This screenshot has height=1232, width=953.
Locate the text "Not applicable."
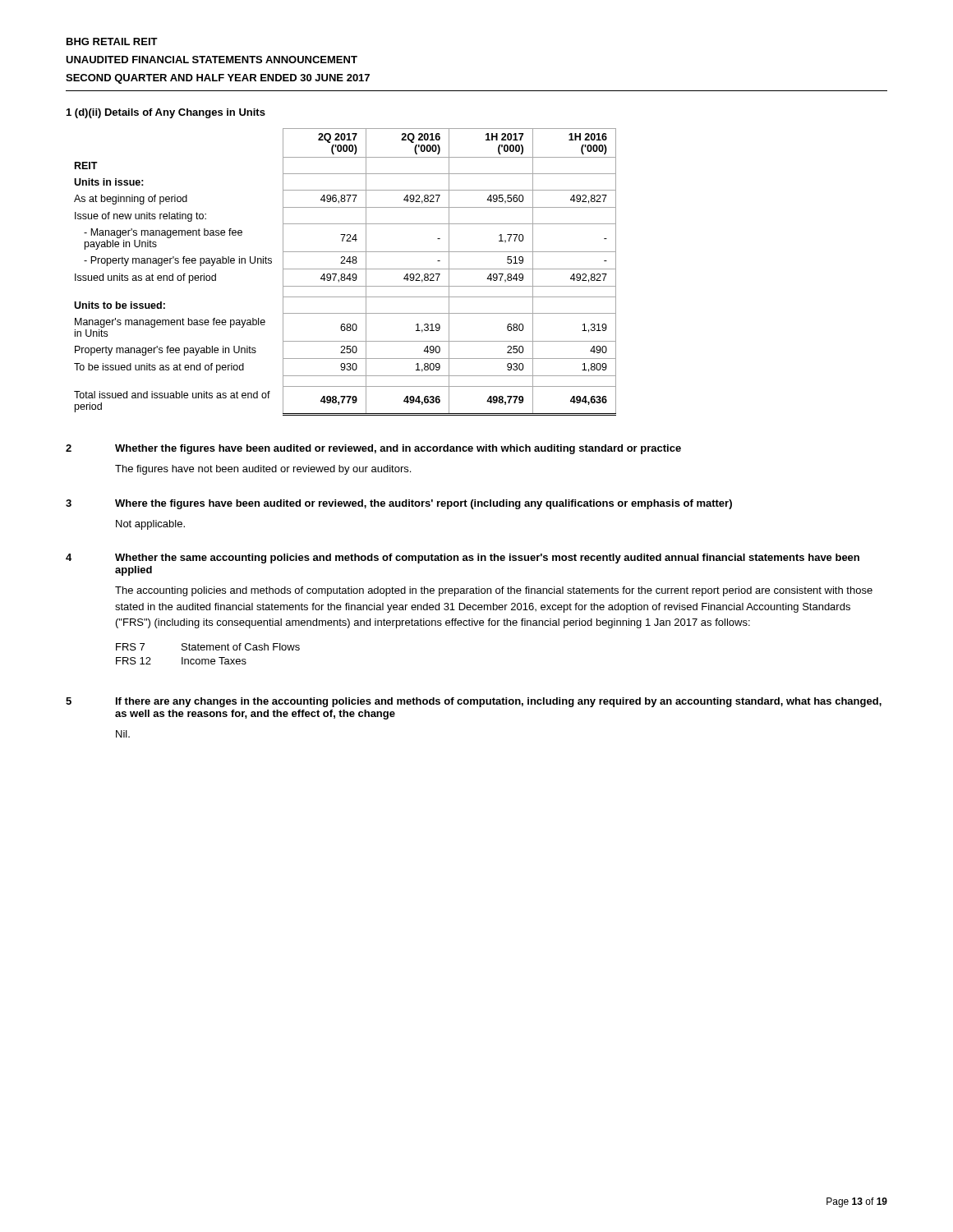pyautogui.click(x=150, y=523)
